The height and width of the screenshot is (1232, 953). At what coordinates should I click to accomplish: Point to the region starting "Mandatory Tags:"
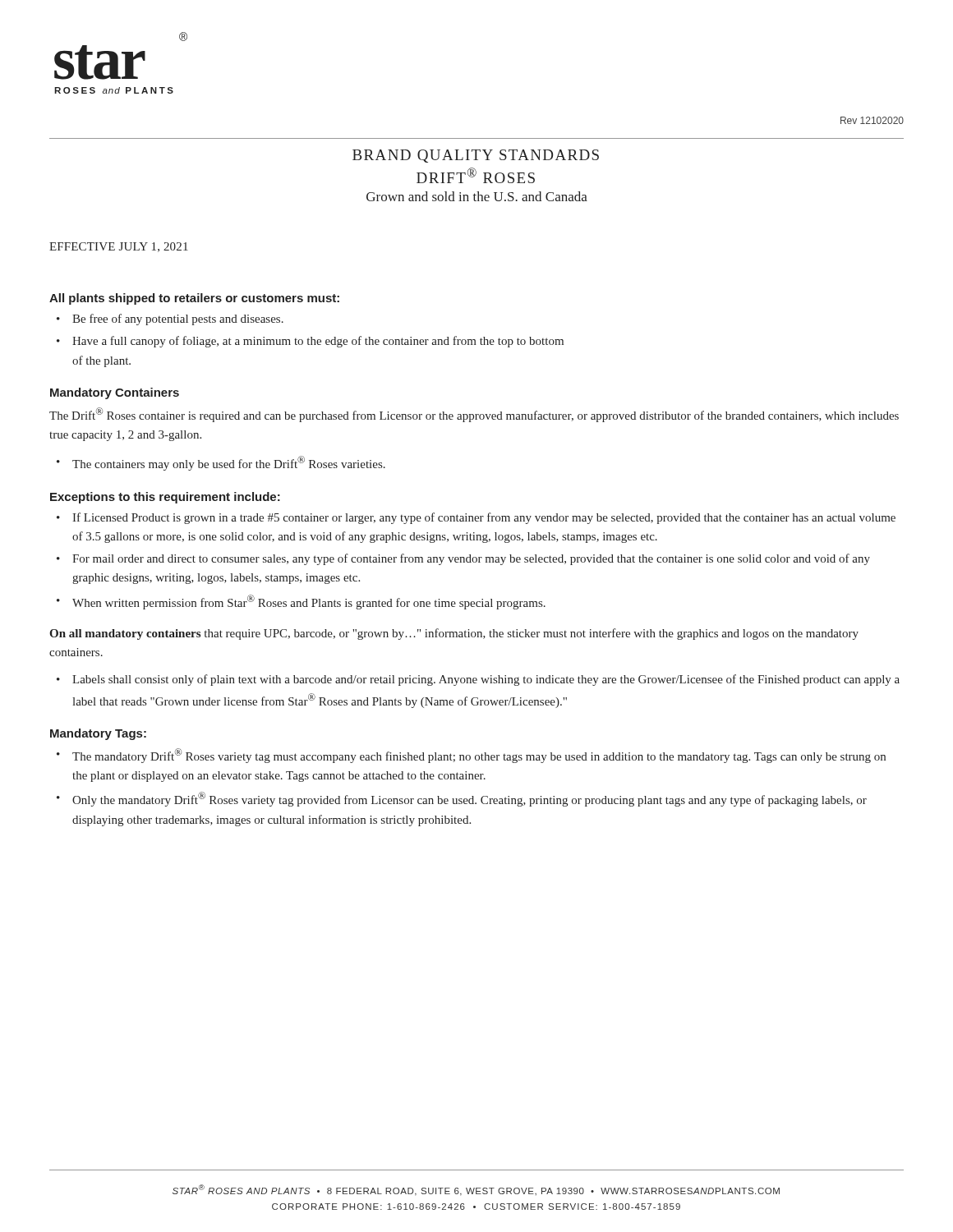(x=98, y=733)
